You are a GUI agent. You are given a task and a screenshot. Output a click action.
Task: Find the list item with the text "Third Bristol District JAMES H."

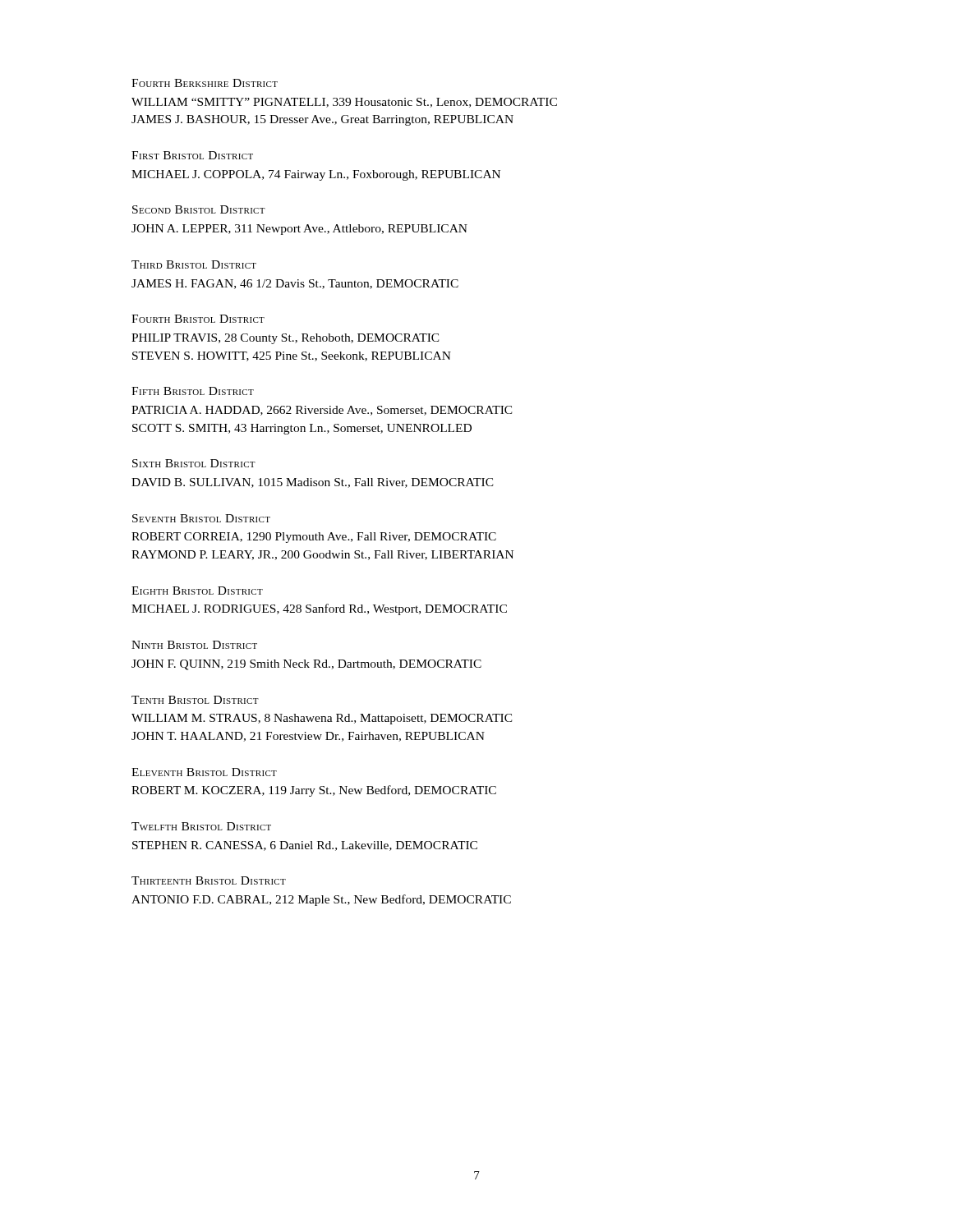click(x=194, y=264)
